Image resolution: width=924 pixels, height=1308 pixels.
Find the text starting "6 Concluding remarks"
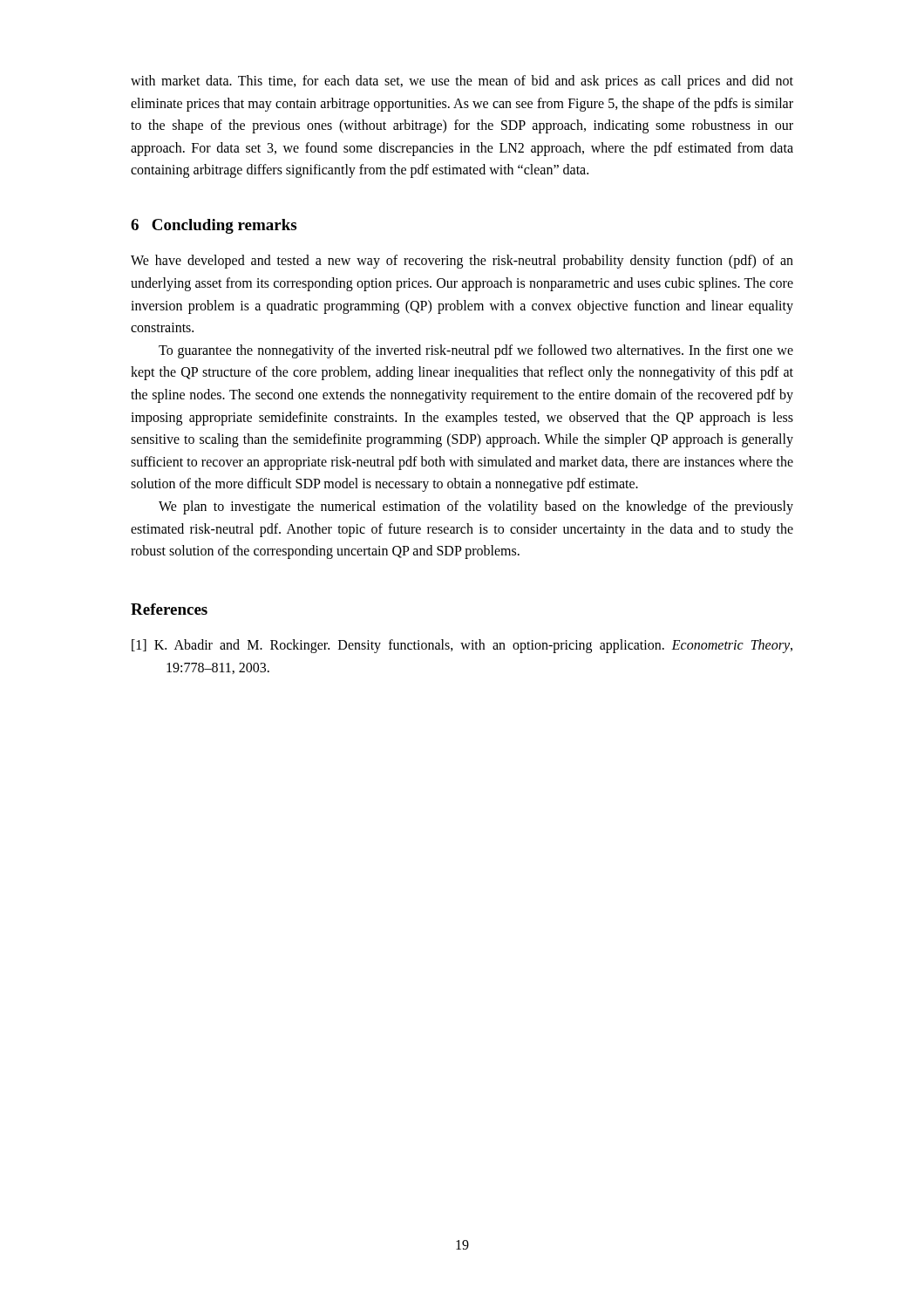point(214,224)
